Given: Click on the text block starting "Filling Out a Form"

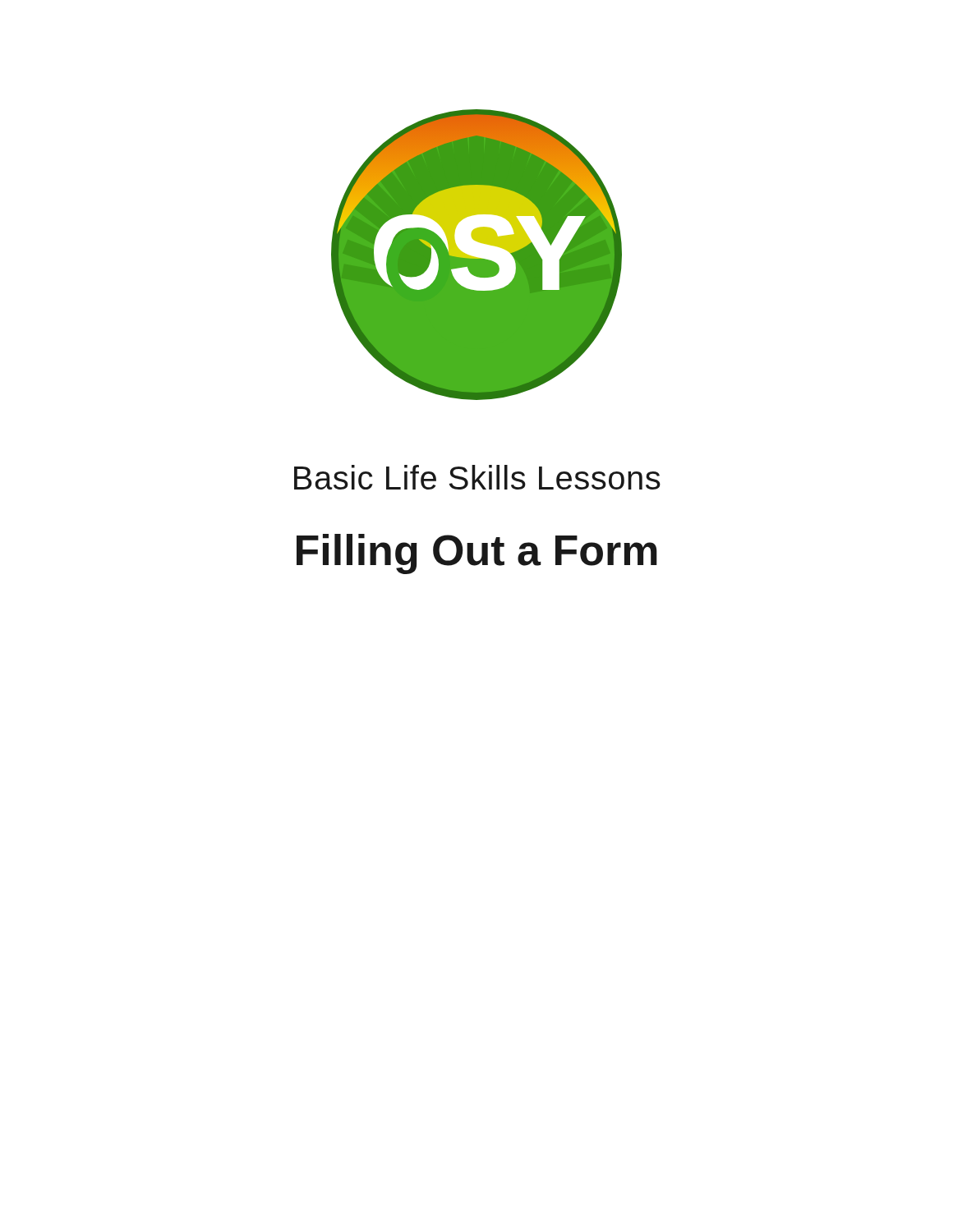Looking at the screenshot, I should (476, 550).
